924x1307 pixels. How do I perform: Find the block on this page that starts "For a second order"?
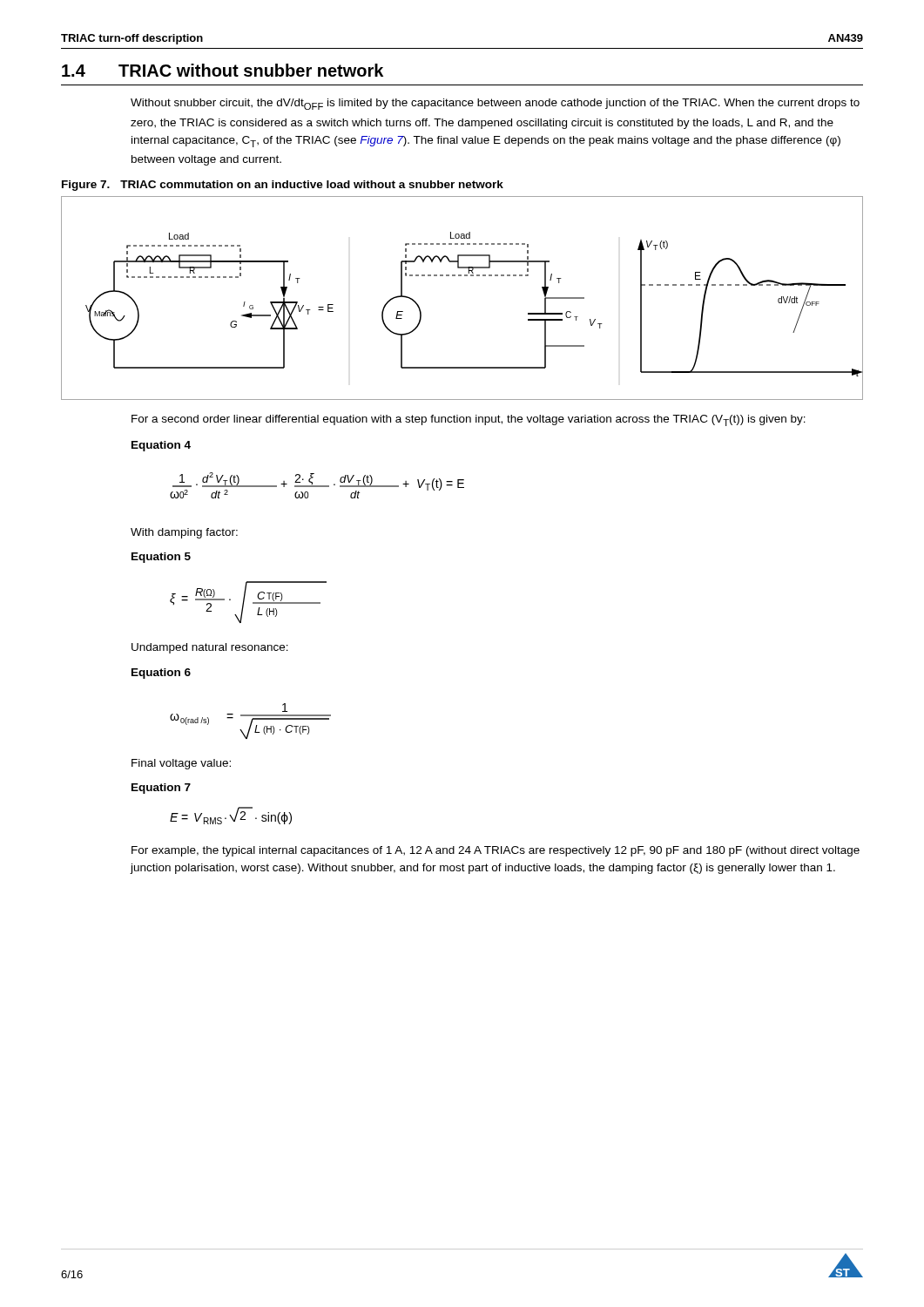pos(468,420)
